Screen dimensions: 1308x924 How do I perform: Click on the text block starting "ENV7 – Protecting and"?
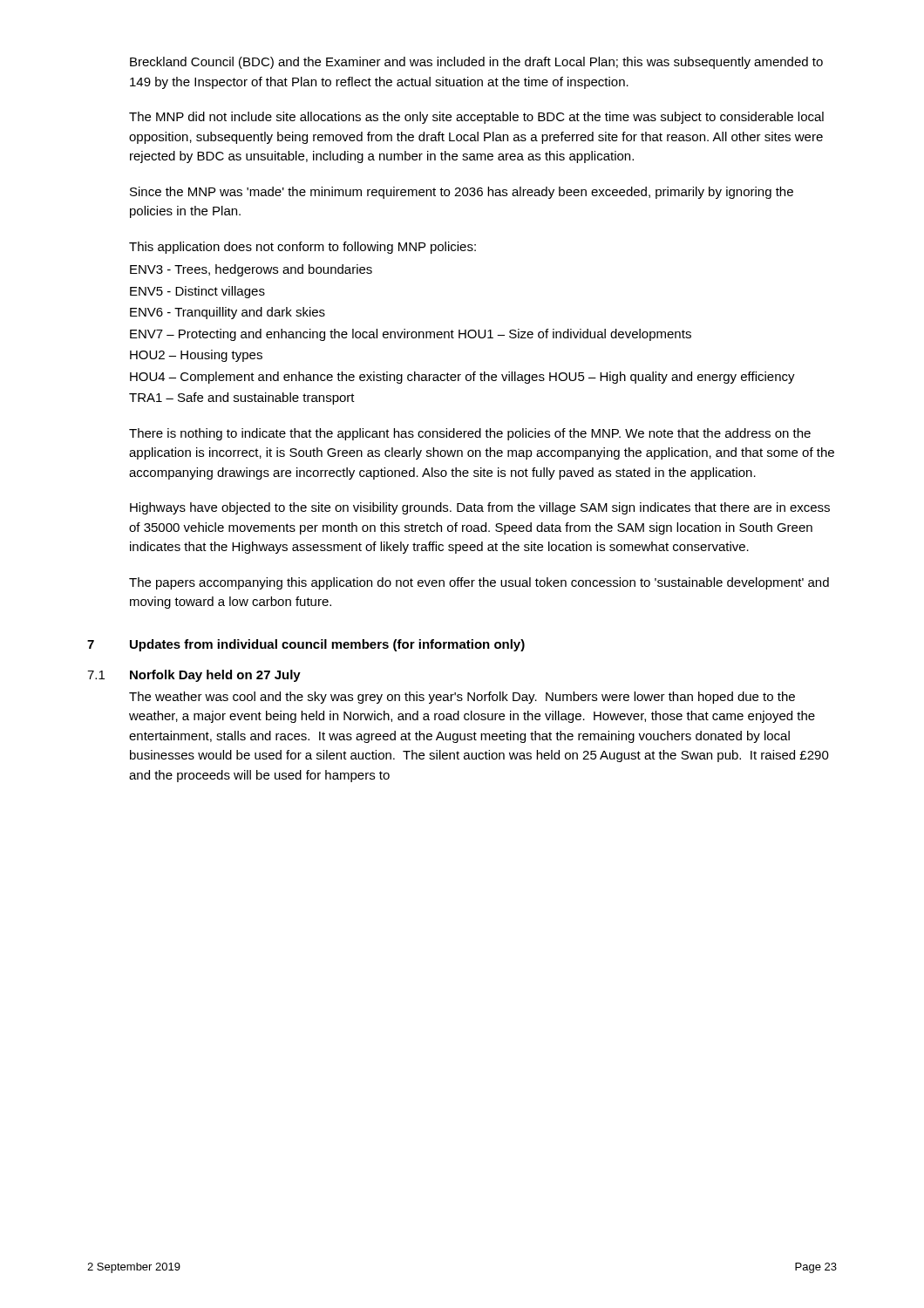pyautogui.click(x=410, y=333)
